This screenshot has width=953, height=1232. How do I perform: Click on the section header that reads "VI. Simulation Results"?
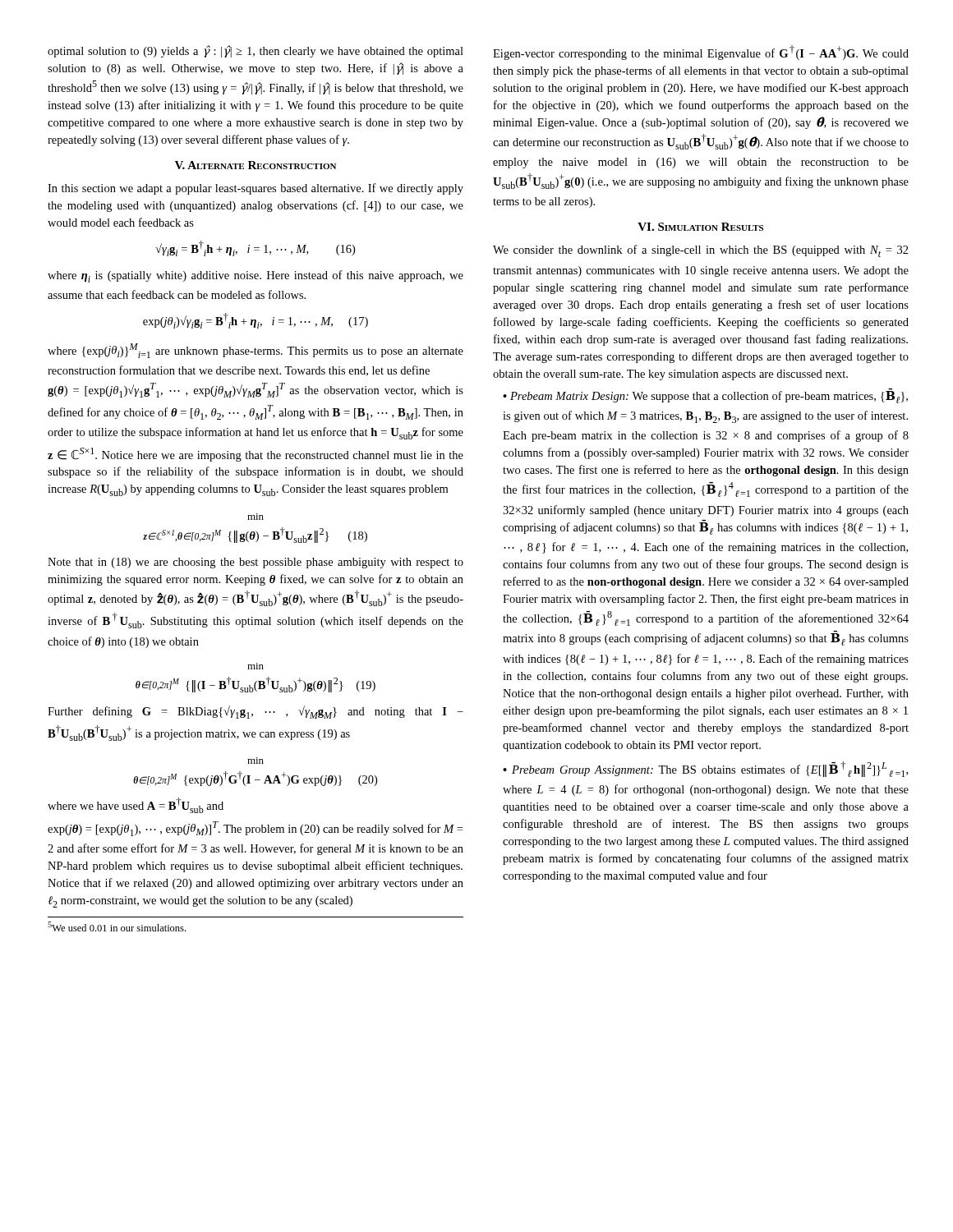[701, 228]
